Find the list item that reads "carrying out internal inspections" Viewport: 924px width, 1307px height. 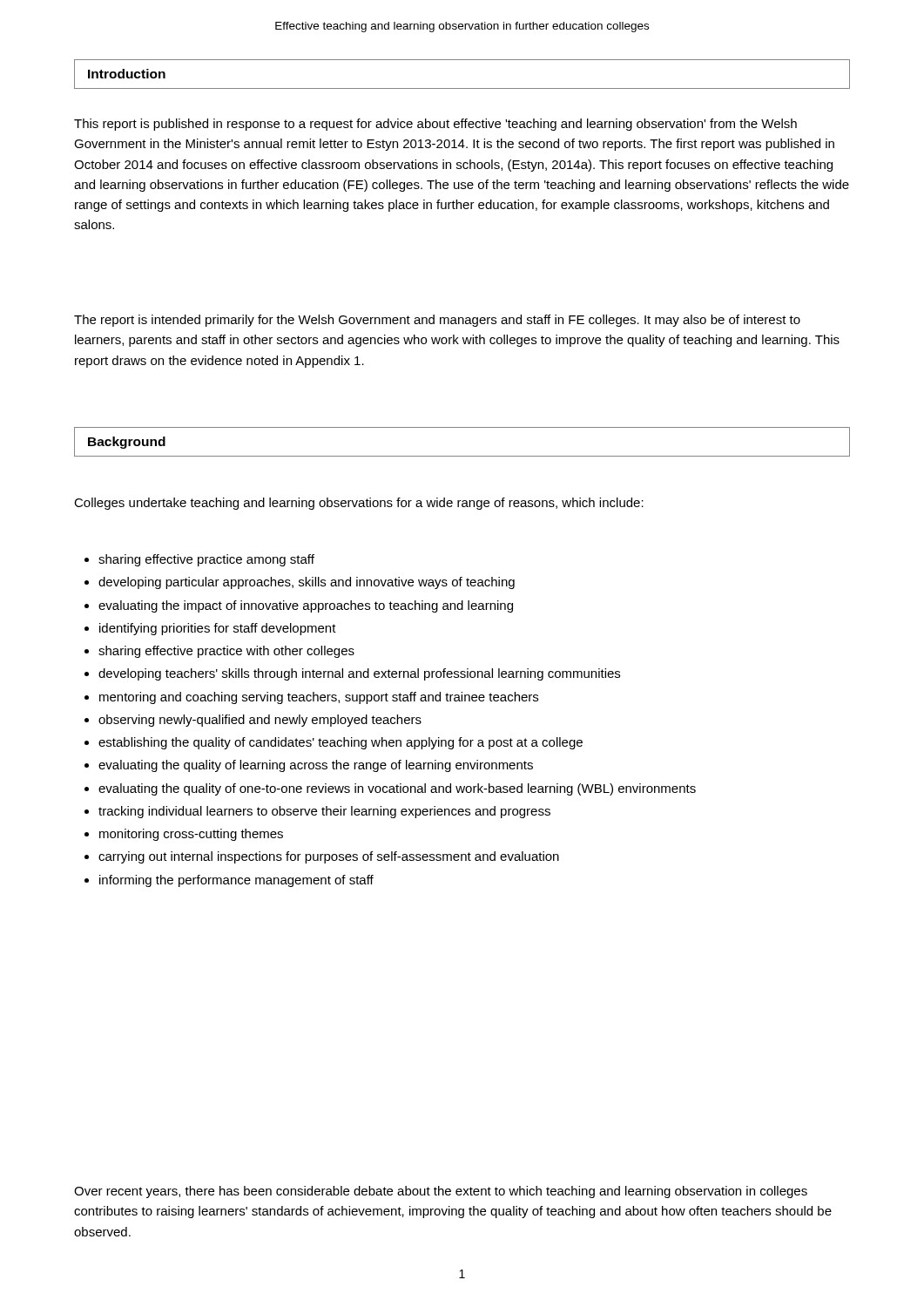click(x=329, y=856)
